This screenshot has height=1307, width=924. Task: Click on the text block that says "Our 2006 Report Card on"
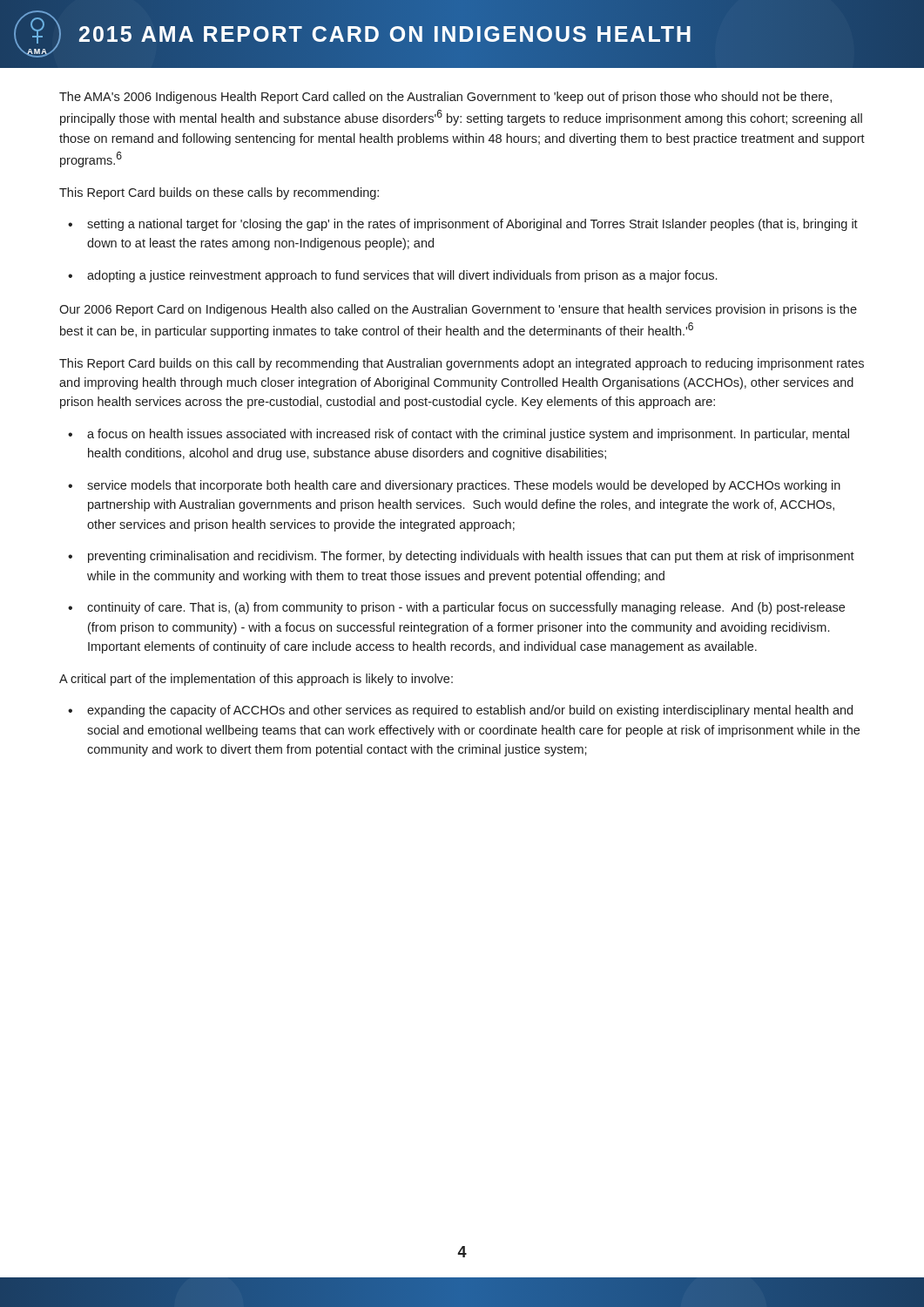pyautogui.click(x=458, y=320)
